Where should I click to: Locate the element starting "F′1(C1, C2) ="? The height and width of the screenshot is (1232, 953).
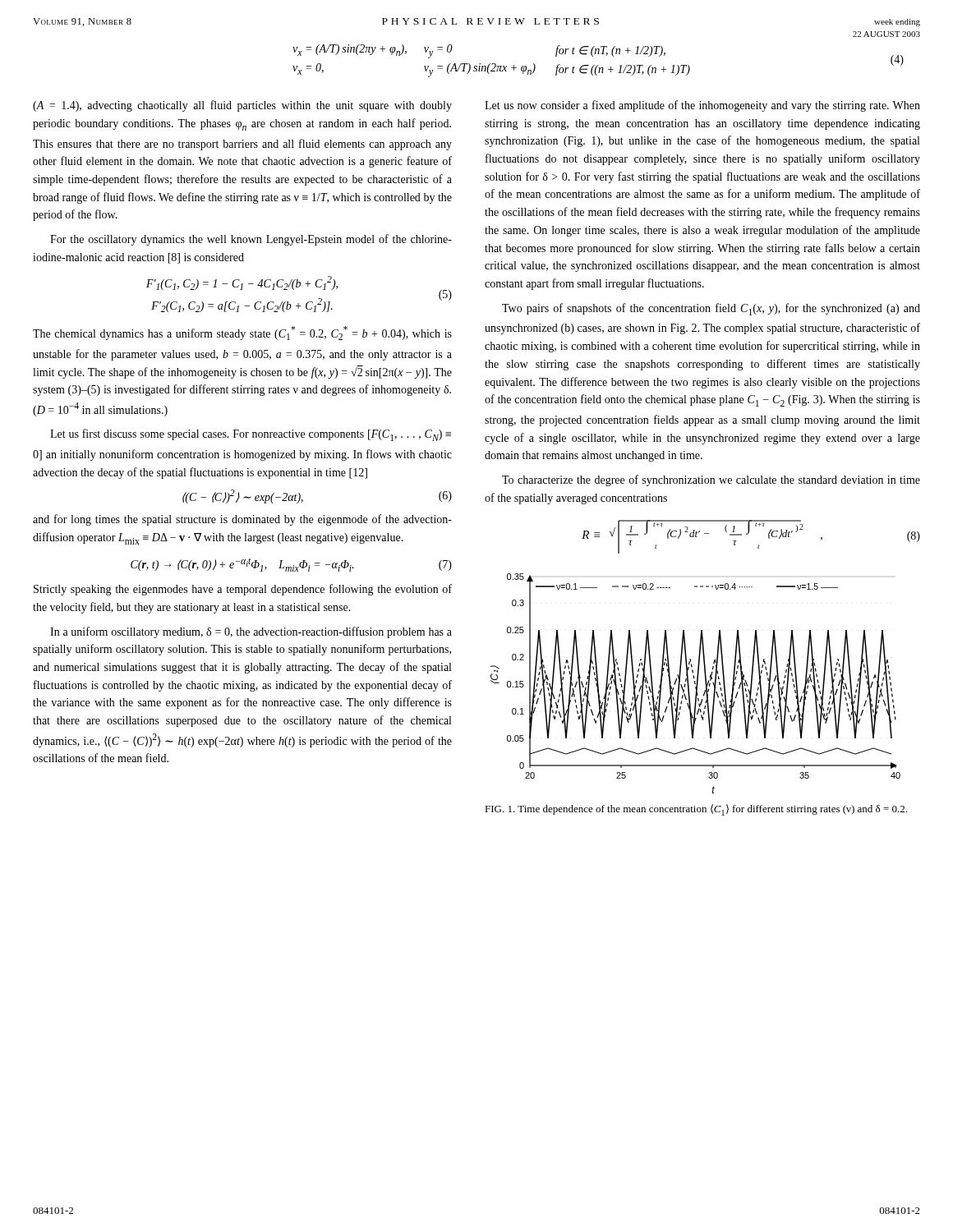(297, 295)
